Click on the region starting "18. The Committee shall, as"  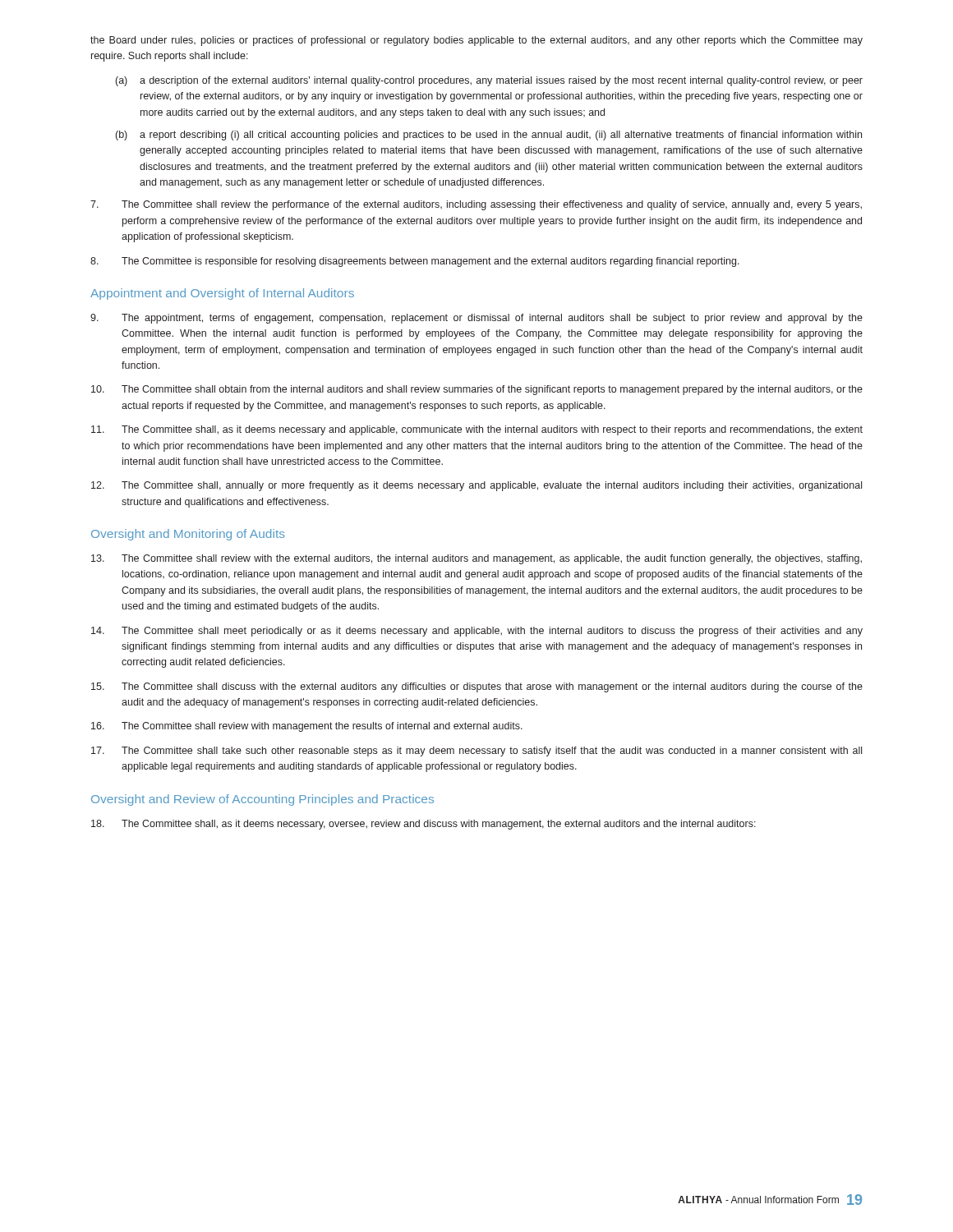tap(476, 824)
